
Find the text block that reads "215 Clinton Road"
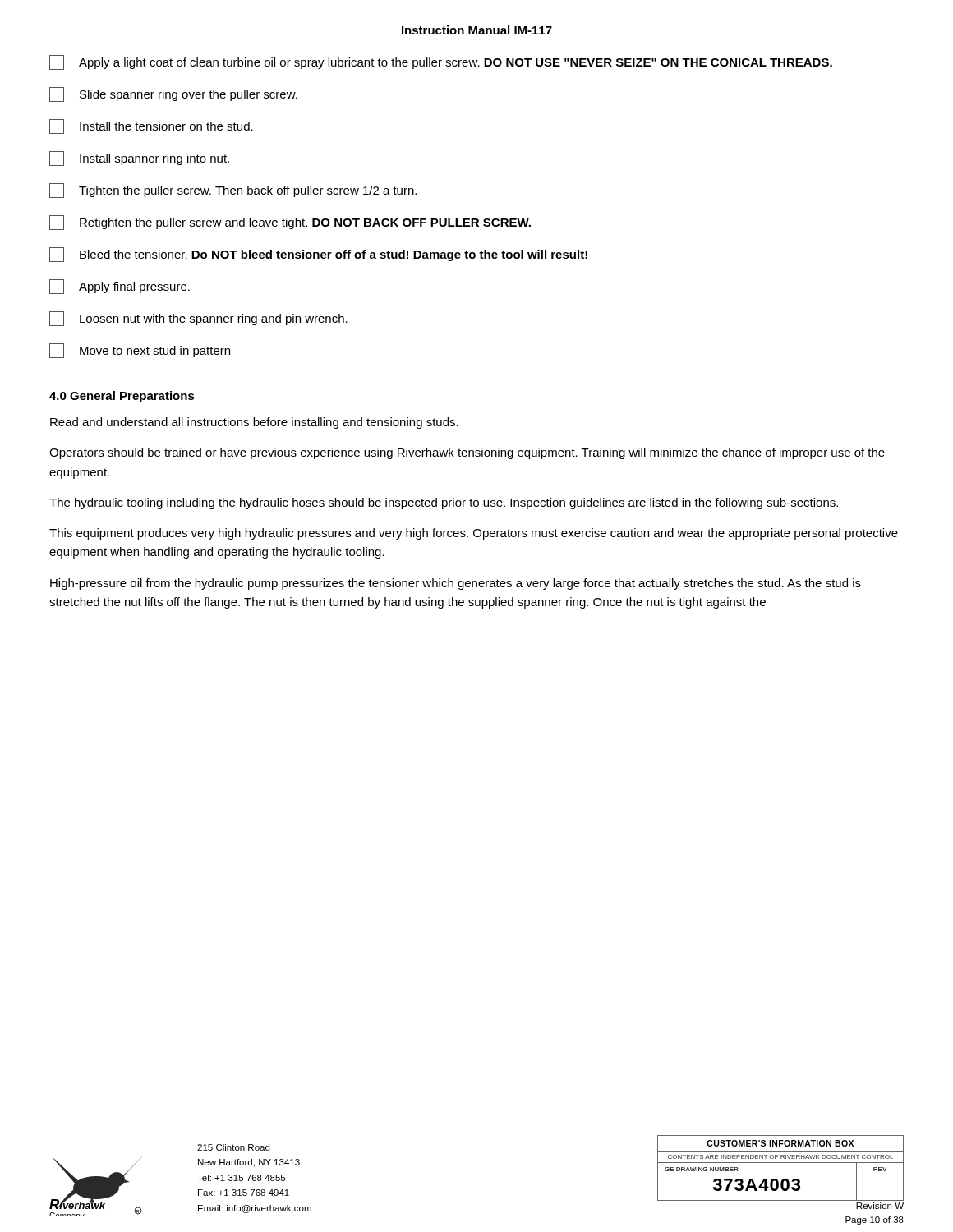(254, 1178)
